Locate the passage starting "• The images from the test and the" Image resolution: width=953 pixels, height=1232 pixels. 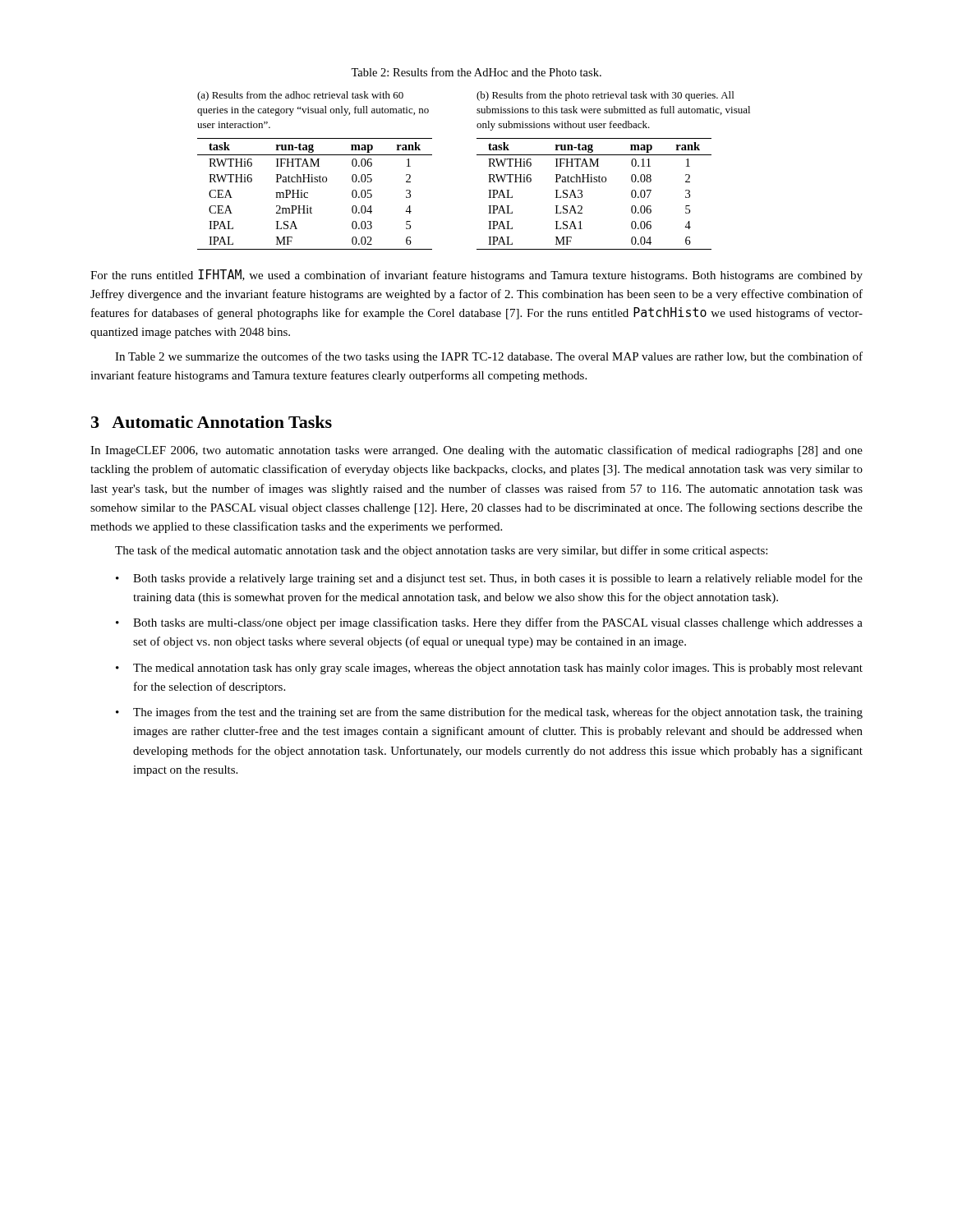489,741
